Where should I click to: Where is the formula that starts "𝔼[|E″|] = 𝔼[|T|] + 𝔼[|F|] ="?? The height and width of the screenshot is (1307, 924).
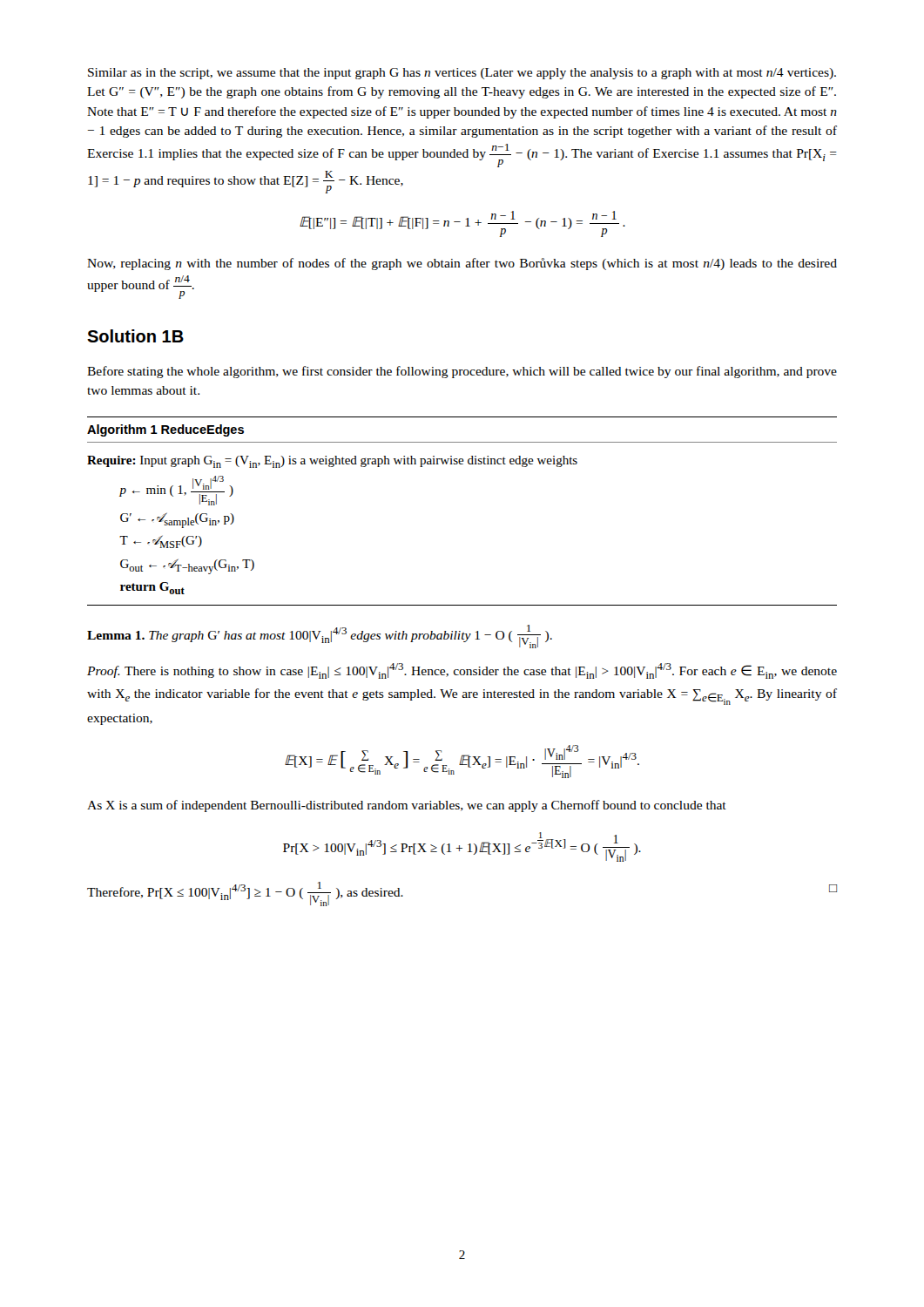tap(462, 224)
